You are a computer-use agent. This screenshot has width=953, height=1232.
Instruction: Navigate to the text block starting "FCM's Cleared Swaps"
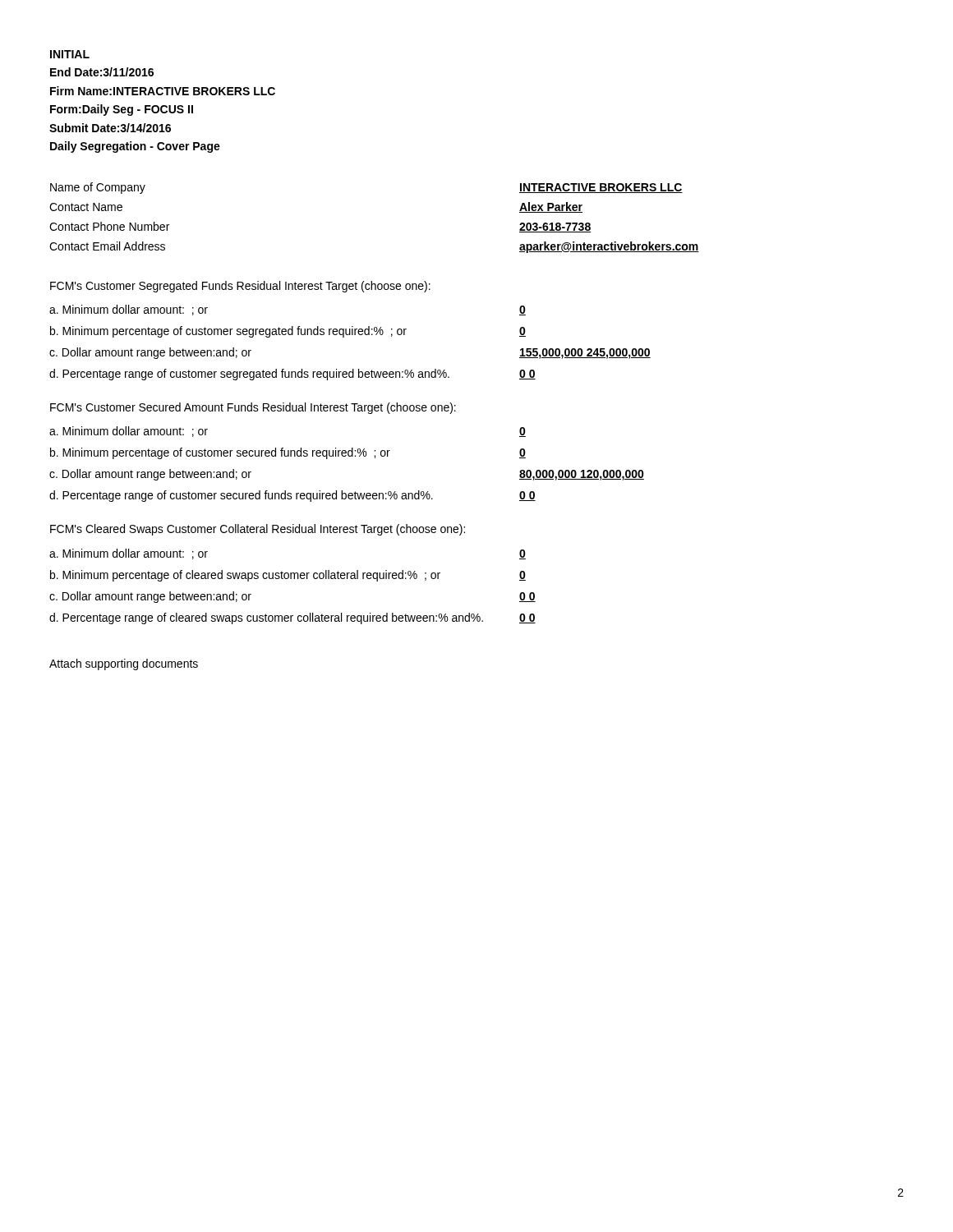[258, 530]
